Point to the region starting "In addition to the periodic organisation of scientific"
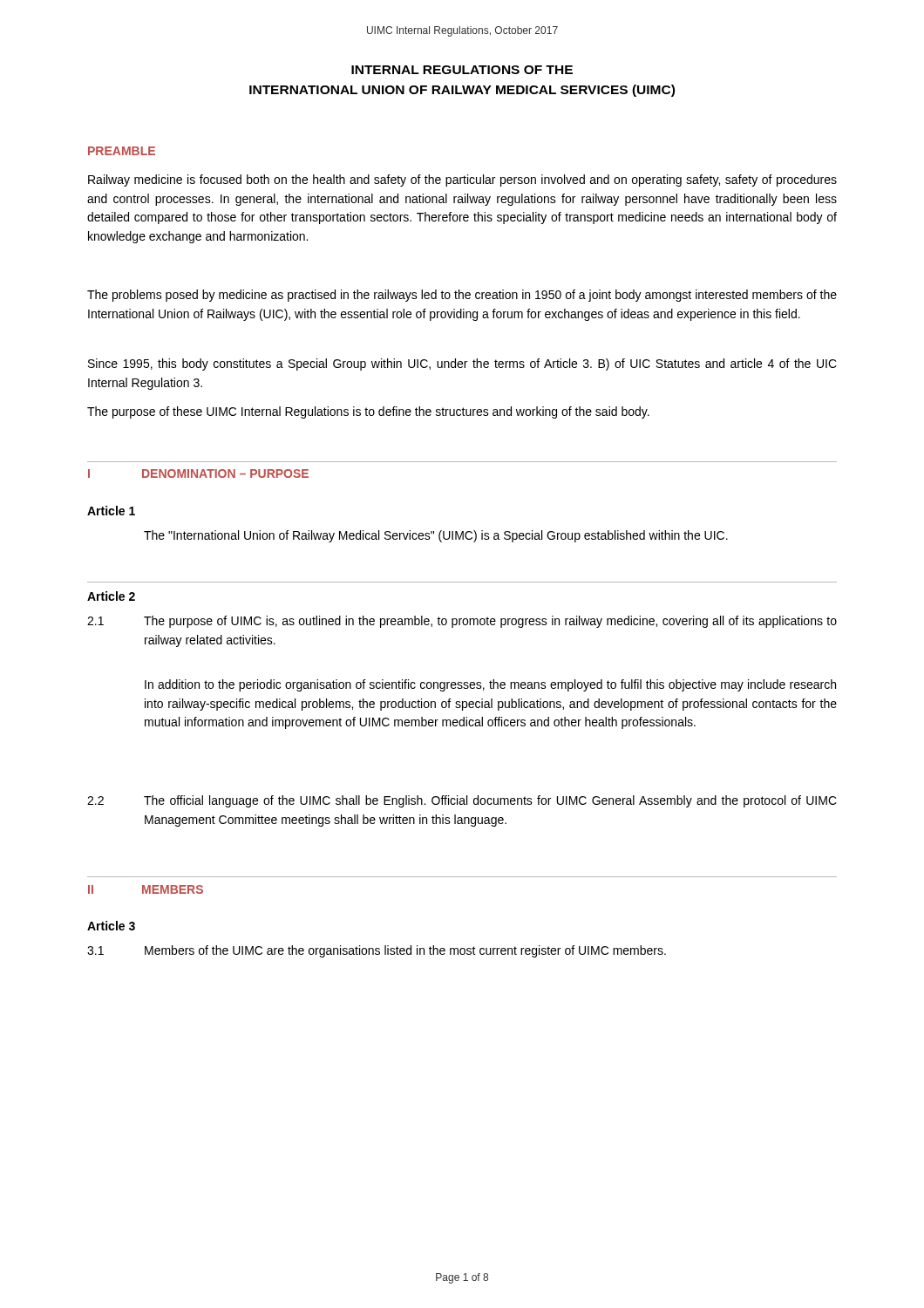The height and width of the screenshot is (1308, 924). (490, 703)
